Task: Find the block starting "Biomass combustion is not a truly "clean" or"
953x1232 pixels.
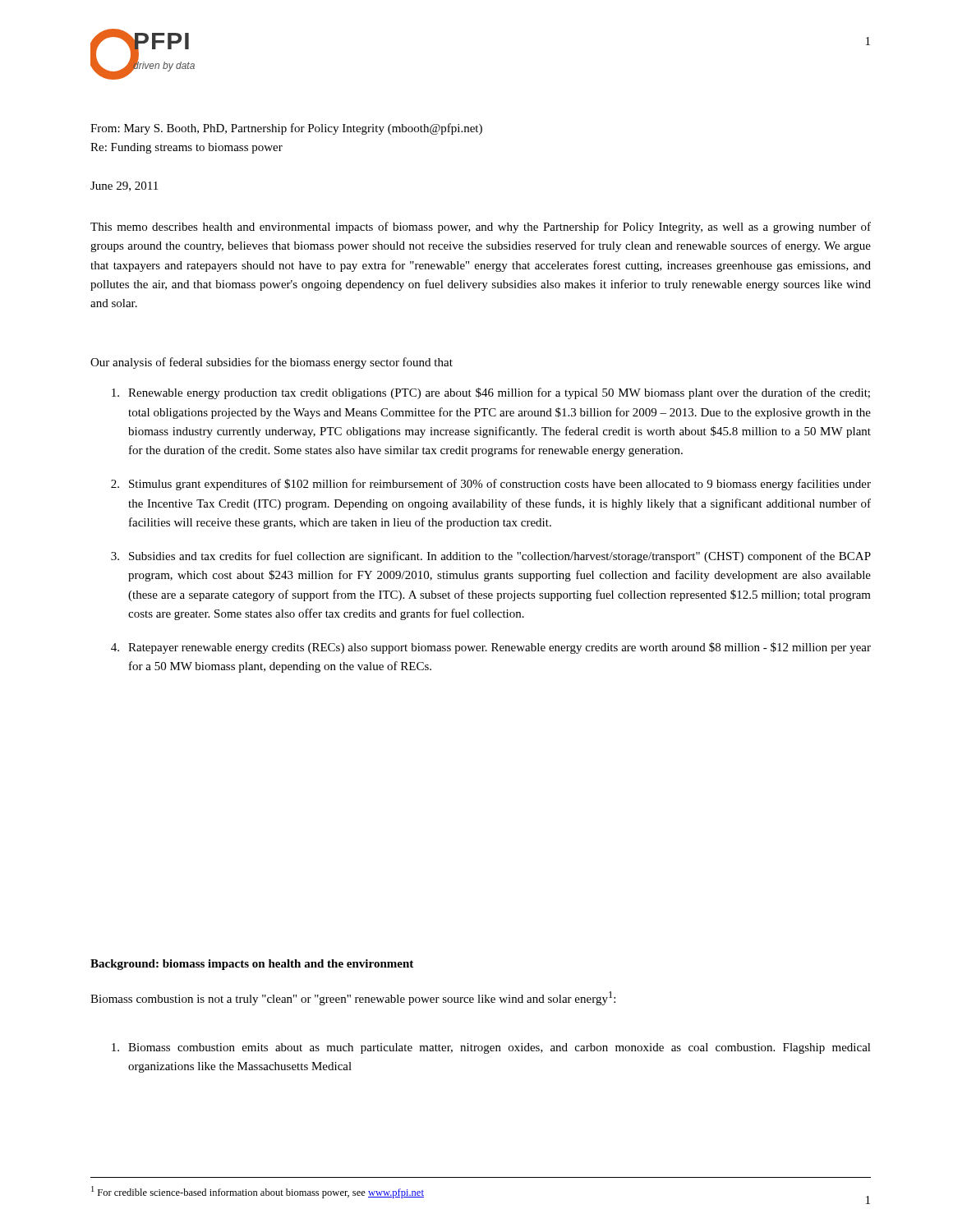Action: click(x=353, y=997)
